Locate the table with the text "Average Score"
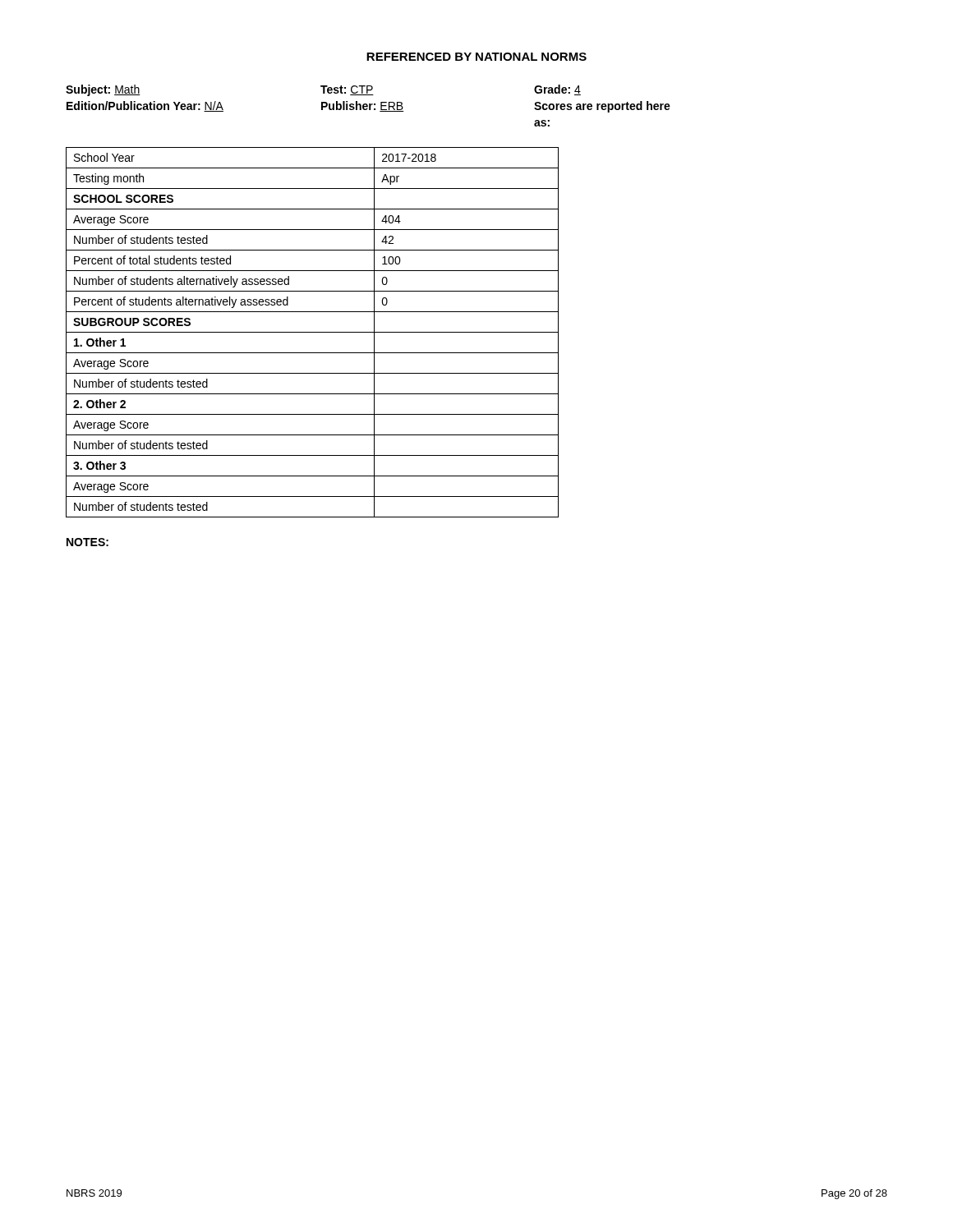 (x=476, y=332)
